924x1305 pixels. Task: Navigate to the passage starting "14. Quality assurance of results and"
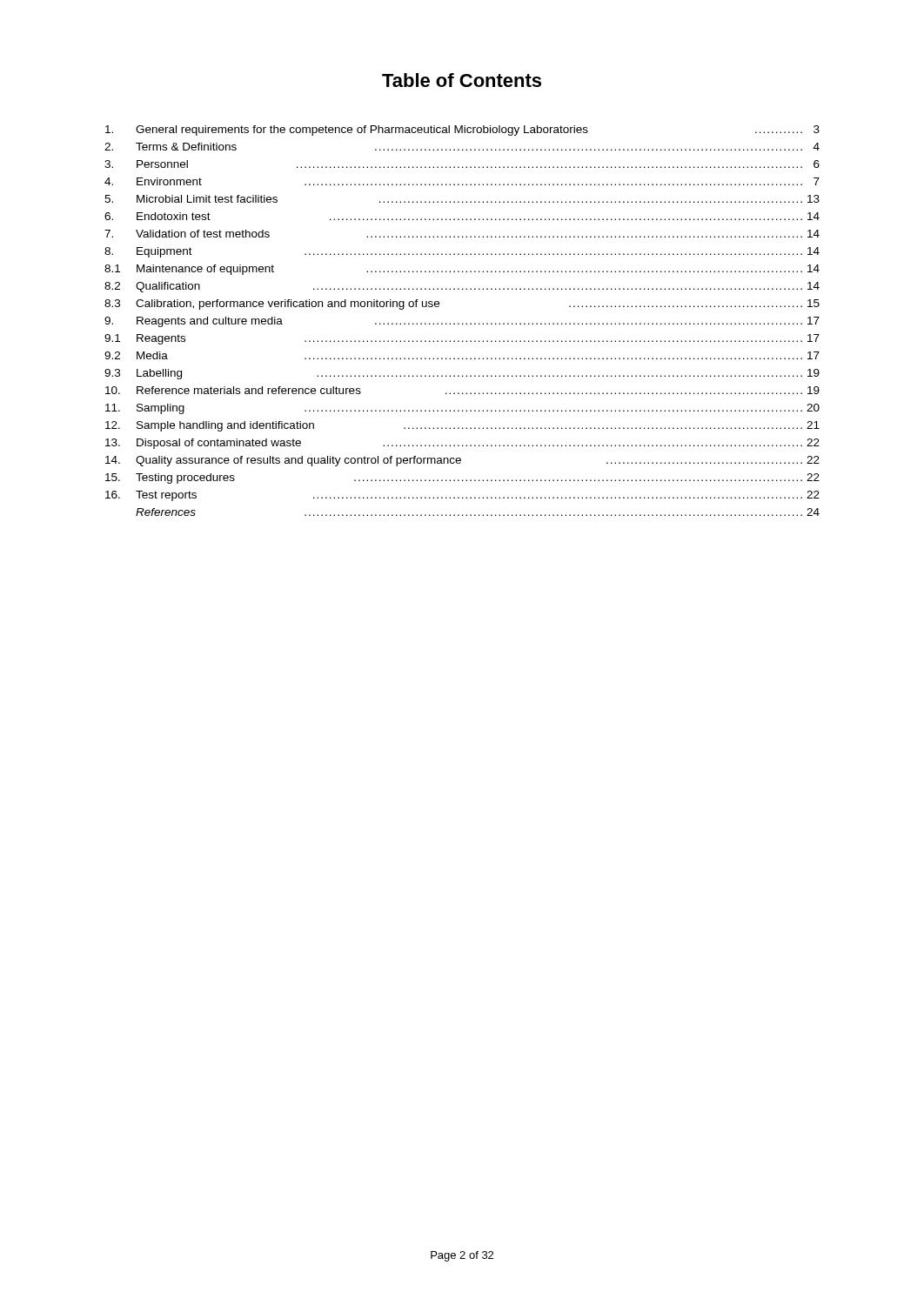pyautogui.click(x=462, y=459)
